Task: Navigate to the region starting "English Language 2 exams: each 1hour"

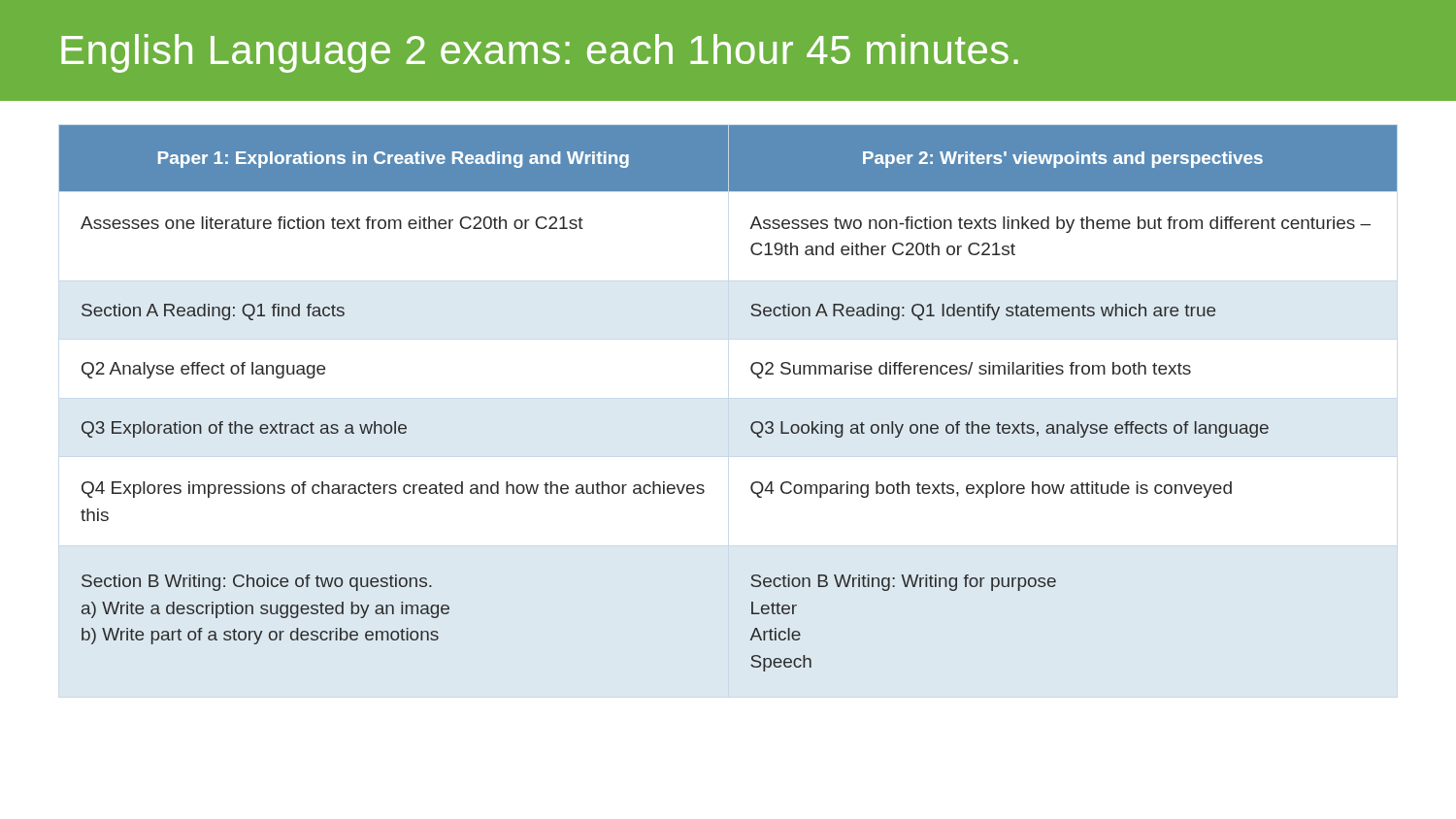Action: [x=540, y=50]
